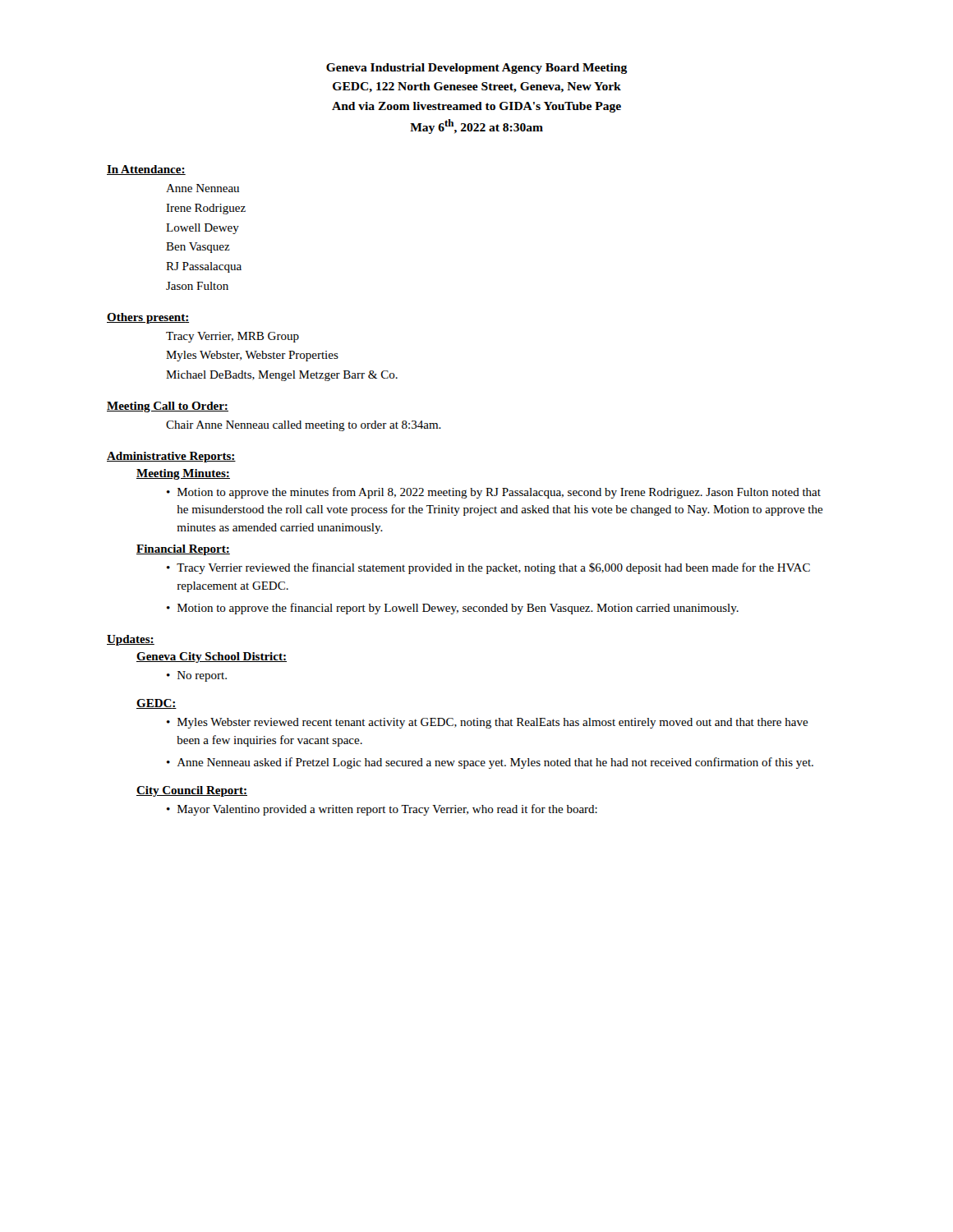The width and height of the screenshot is (953, 1232).
Task: Locate the list item that says "Michael DeBadts, Mengel Metzger Barr & Co."
Action: (x=282, y=375)
